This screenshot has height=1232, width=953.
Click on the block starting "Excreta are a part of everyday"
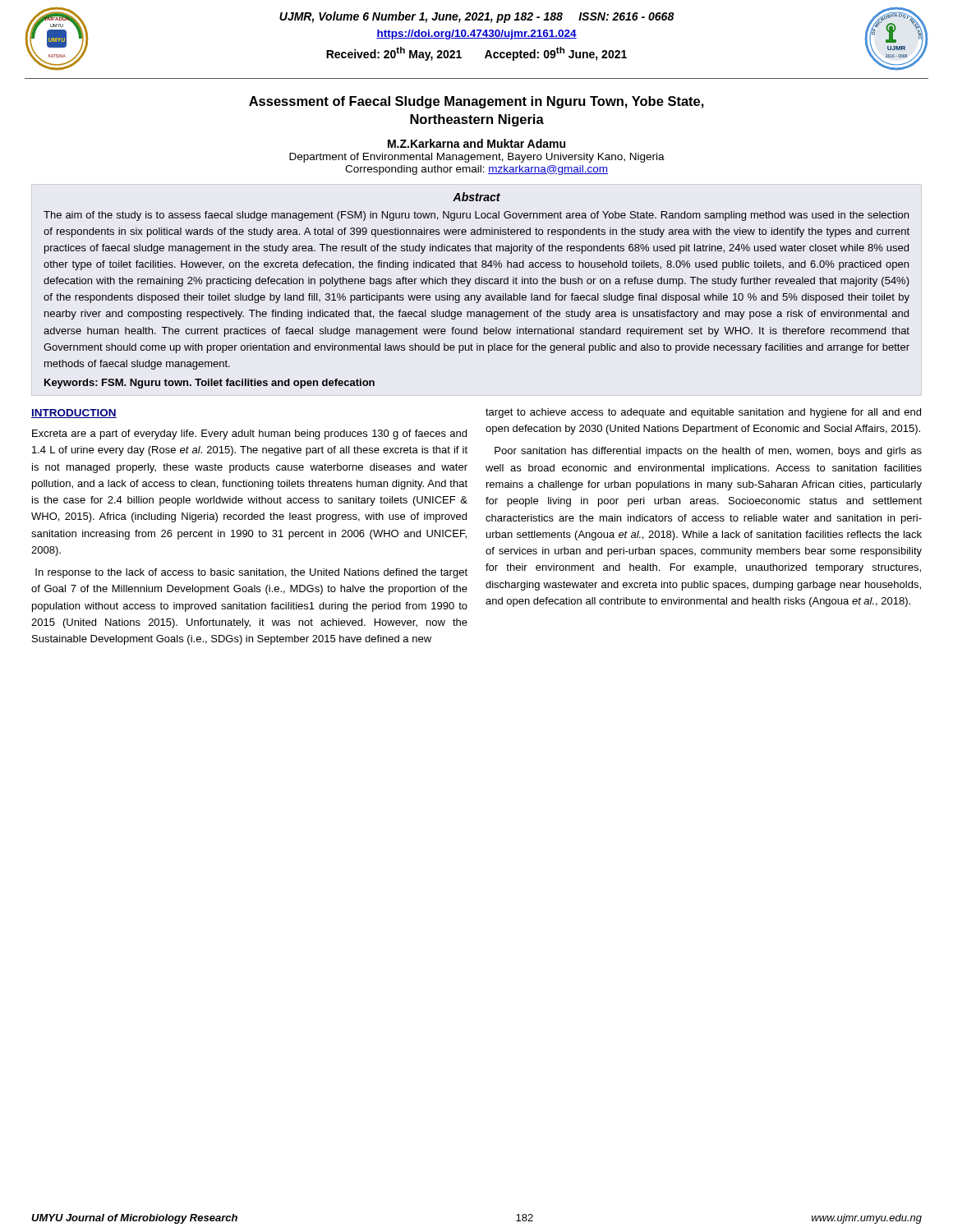pos(249,536)
